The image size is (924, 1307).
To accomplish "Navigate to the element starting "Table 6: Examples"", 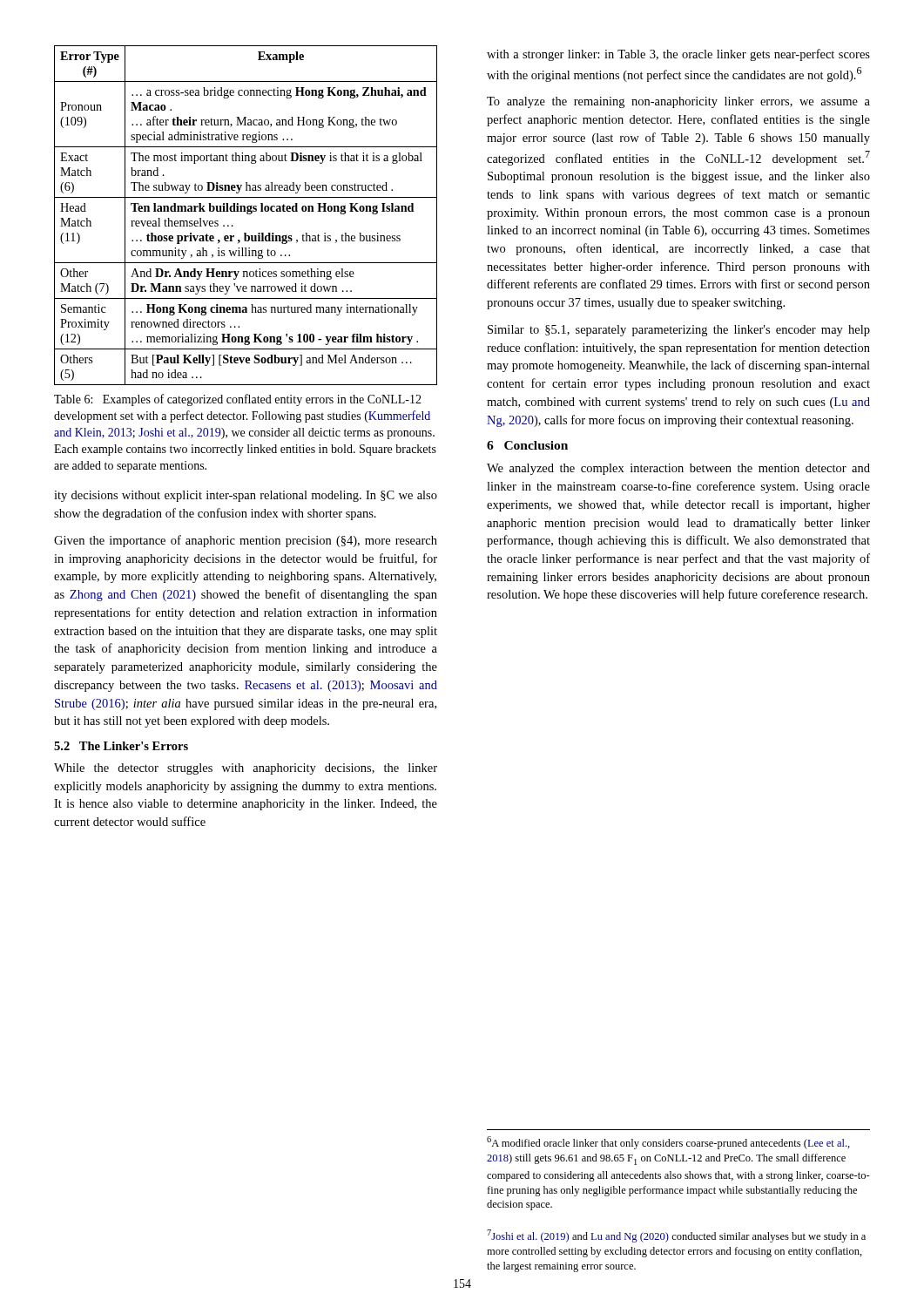I will (x=245, y=432).
